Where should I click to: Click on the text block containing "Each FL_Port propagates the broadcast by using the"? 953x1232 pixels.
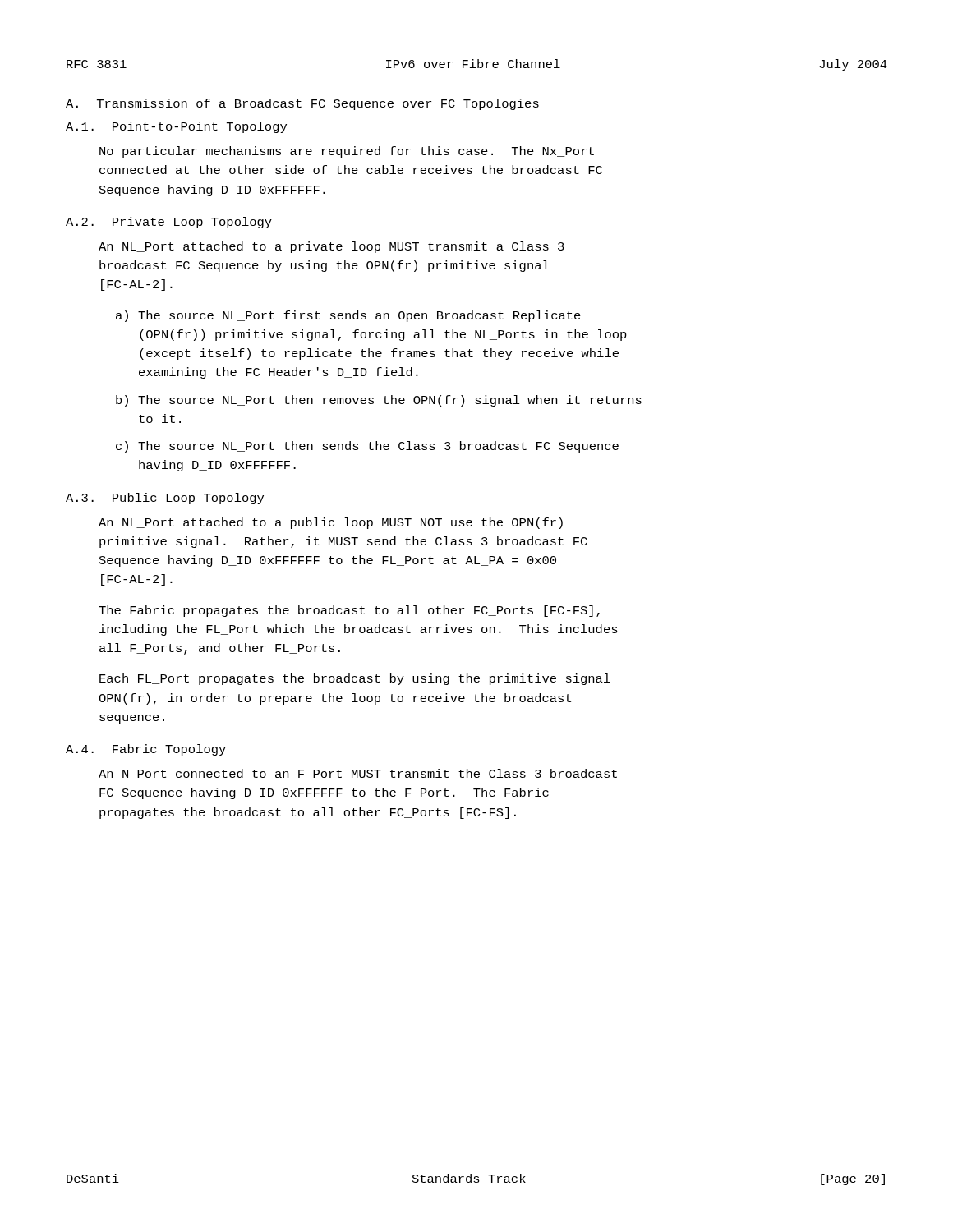[x=355, y=699]
